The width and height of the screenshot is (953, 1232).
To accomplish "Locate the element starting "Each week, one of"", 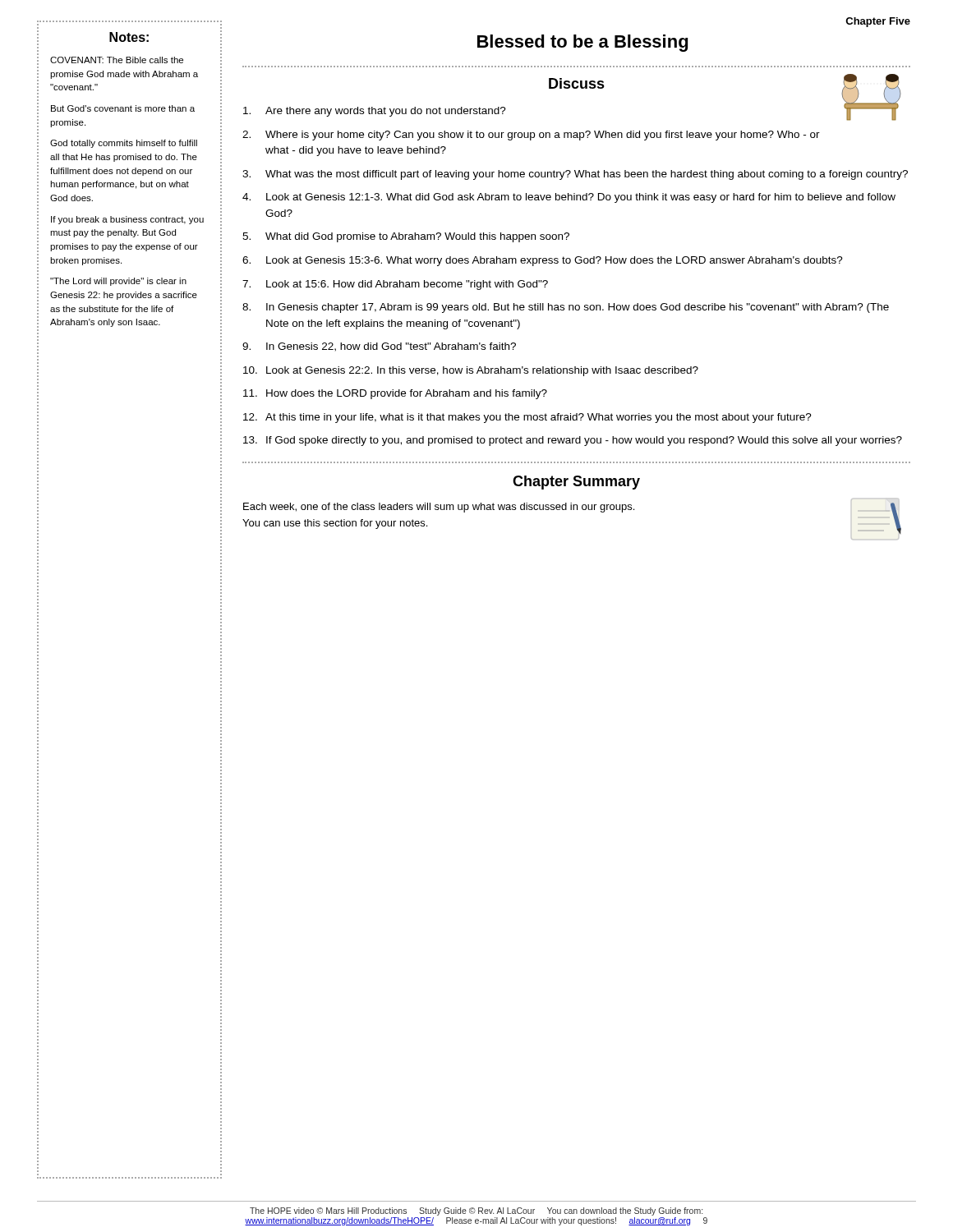I will (439, 514).
